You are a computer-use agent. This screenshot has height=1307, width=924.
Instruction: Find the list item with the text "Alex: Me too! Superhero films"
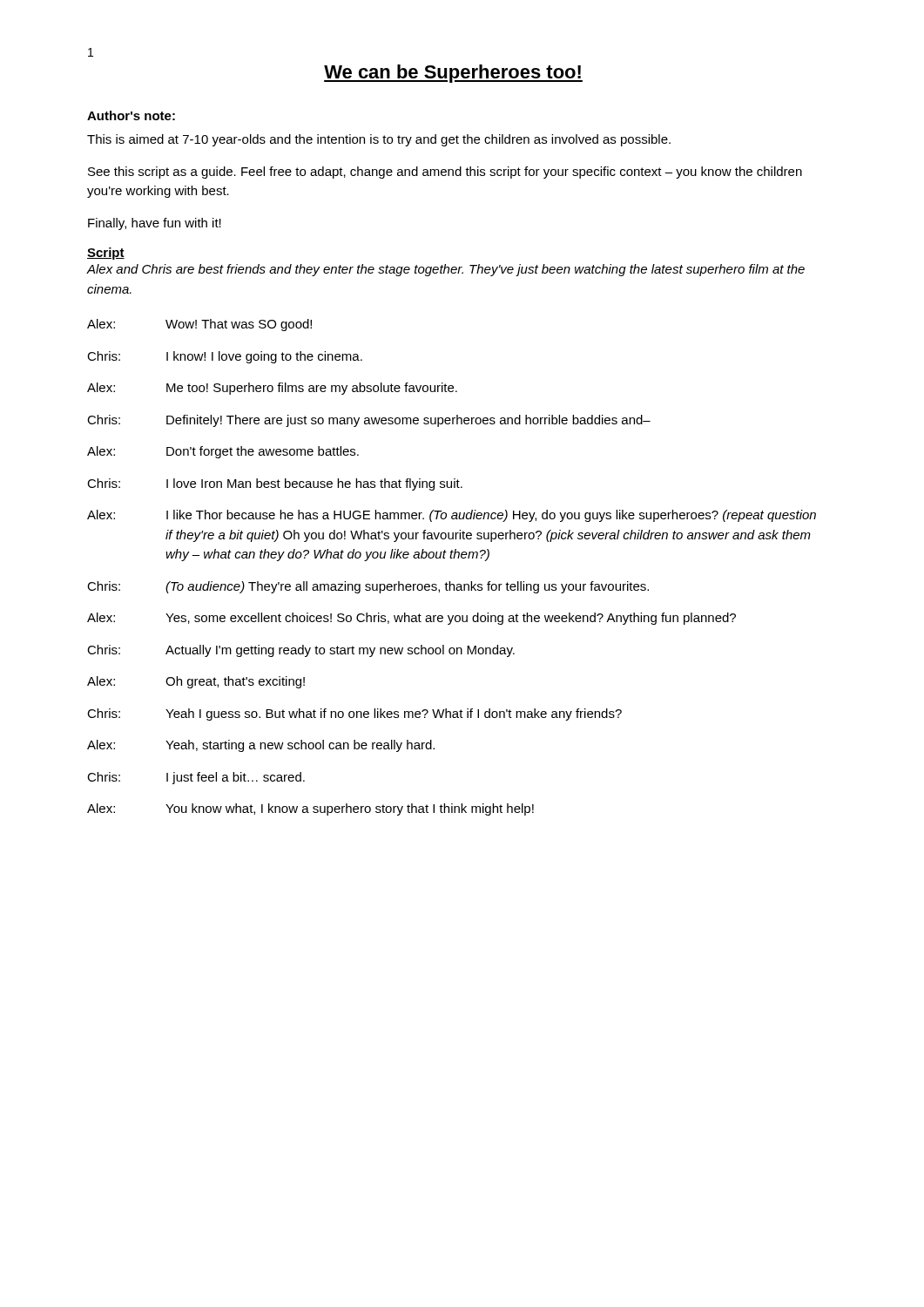pyautogui.click(x=453, y=388)
